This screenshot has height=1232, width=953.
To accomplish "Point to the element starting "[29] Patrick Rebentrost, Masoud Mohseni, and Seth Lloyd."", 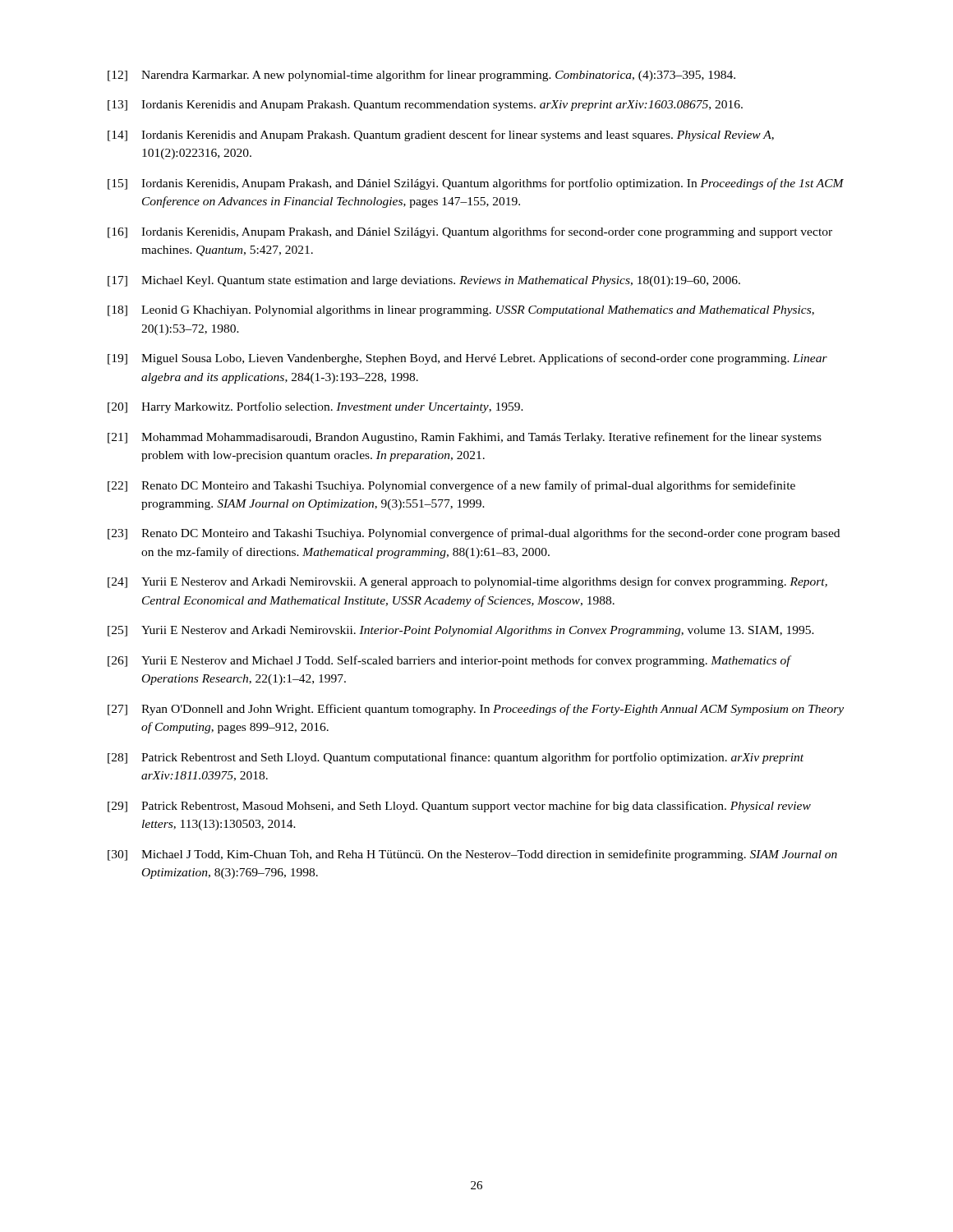I will (x=476, y=815).
